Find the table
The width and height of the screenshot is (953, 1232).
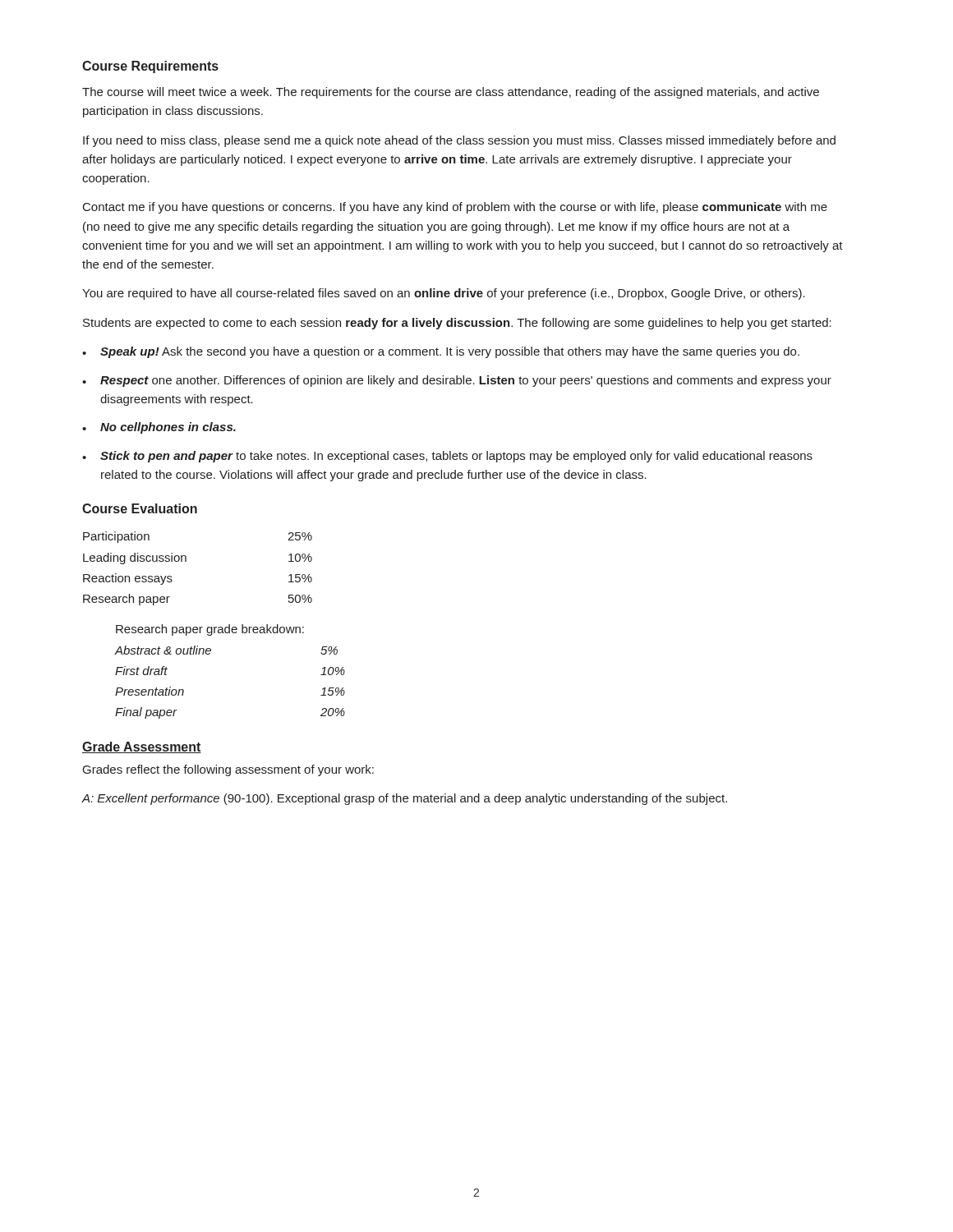pos(464,624)
